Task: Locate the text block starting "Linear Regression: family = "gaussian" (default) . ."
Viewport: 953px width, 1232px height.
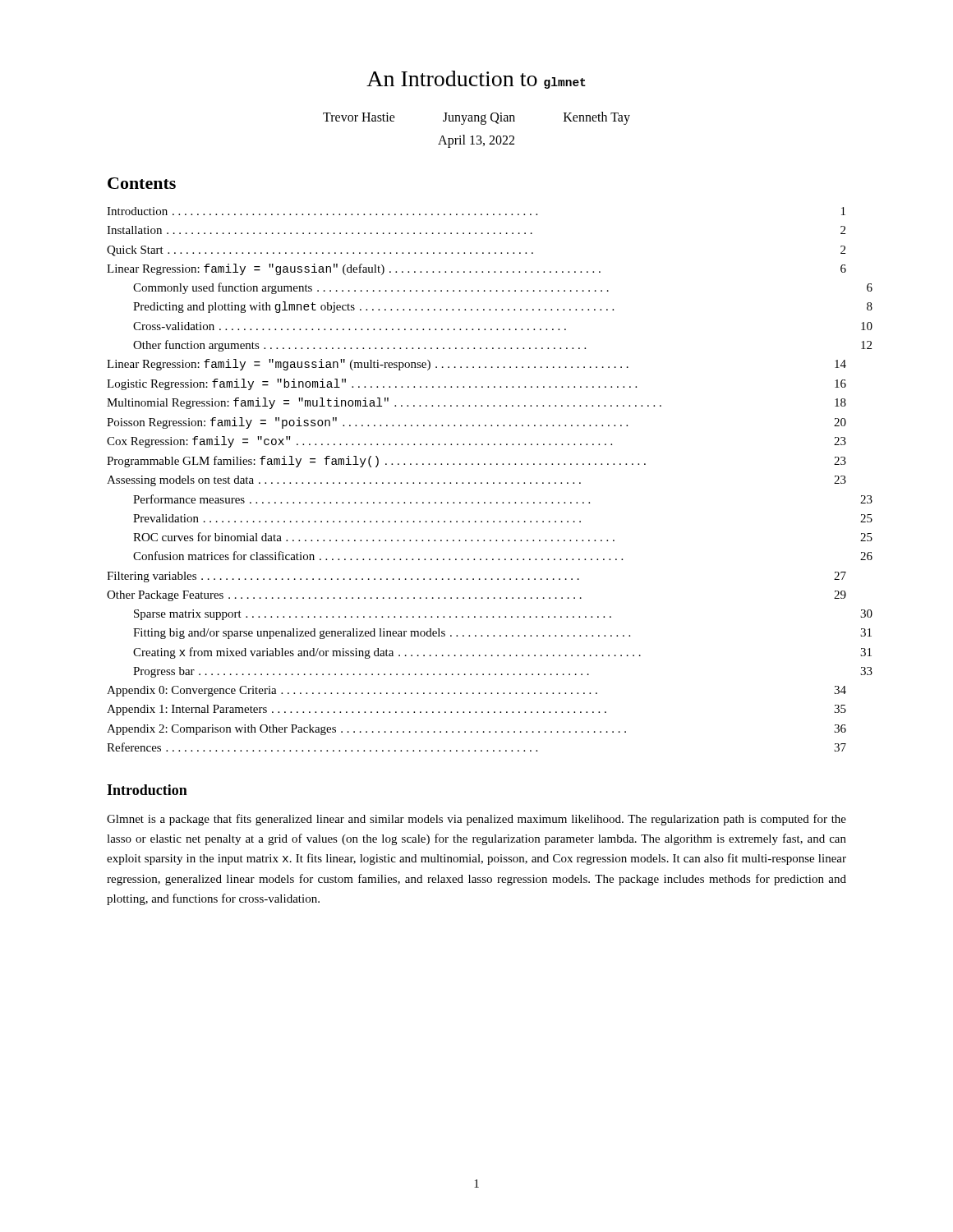Action: [x=476, y=269]
